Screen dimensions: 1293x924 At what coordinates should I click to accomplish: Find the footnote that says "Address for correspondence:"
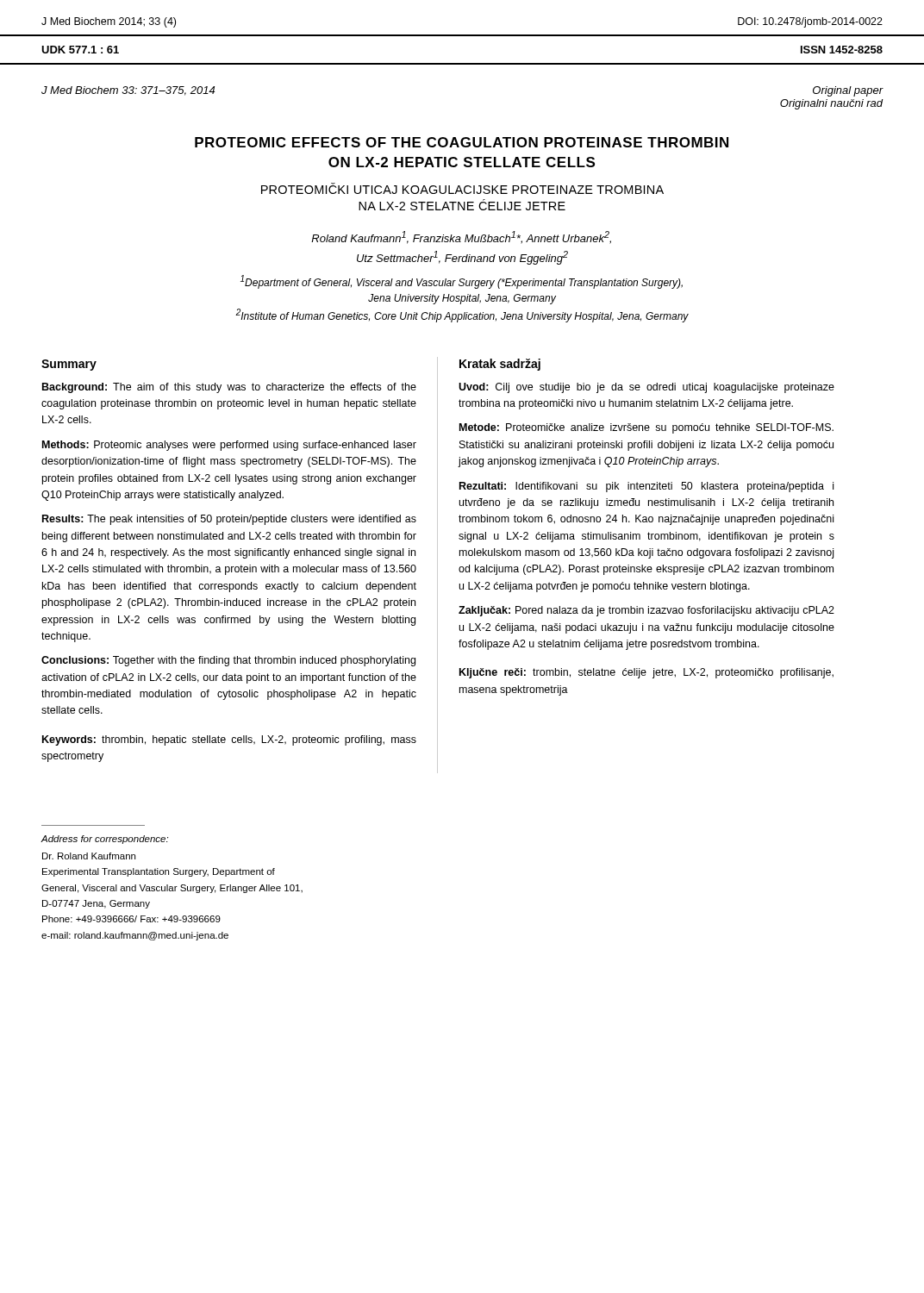point(105,838)
